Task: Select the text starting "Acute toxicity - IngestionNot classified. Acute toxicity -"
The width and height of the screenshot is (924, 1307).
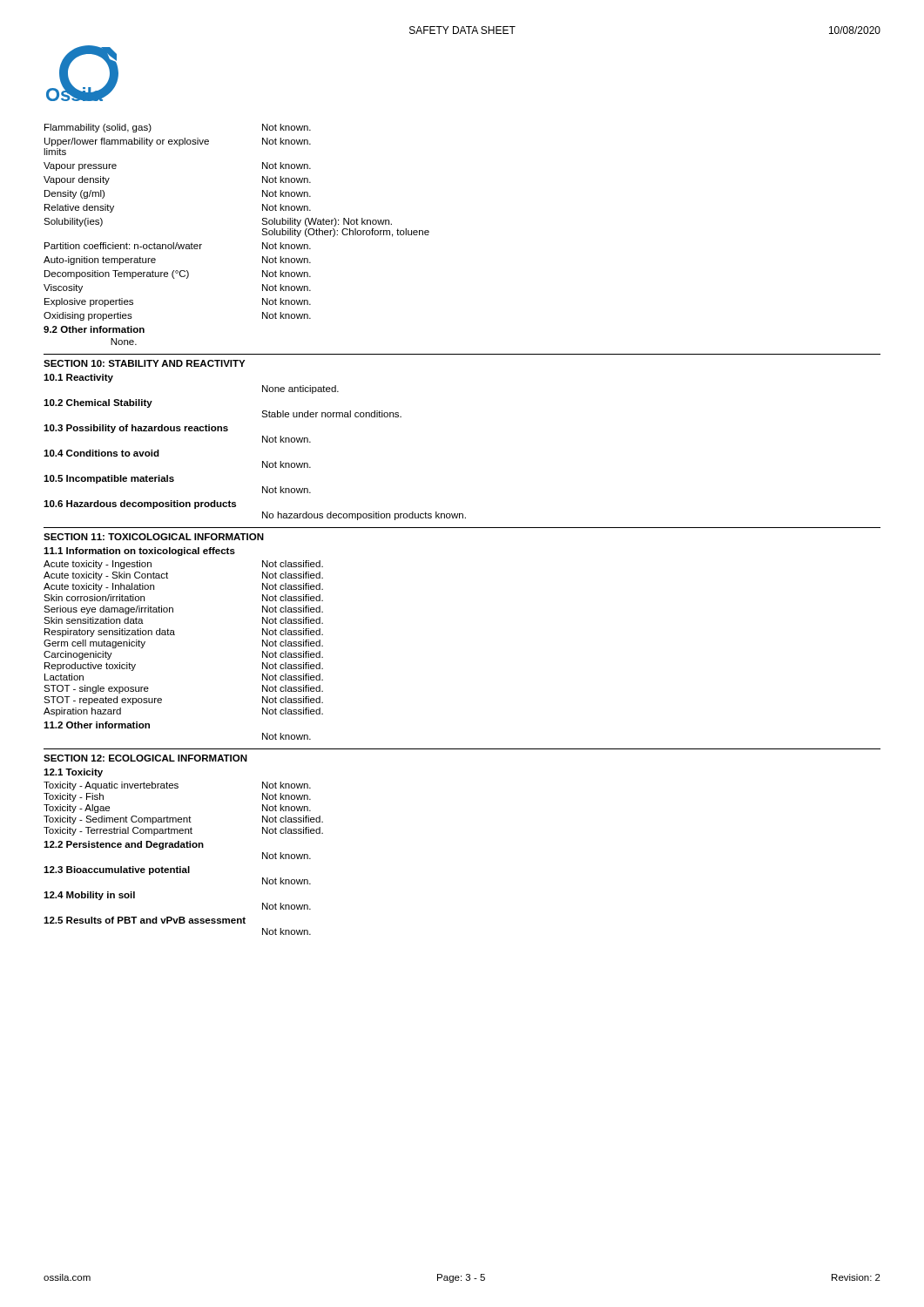Action: point(99,564)
